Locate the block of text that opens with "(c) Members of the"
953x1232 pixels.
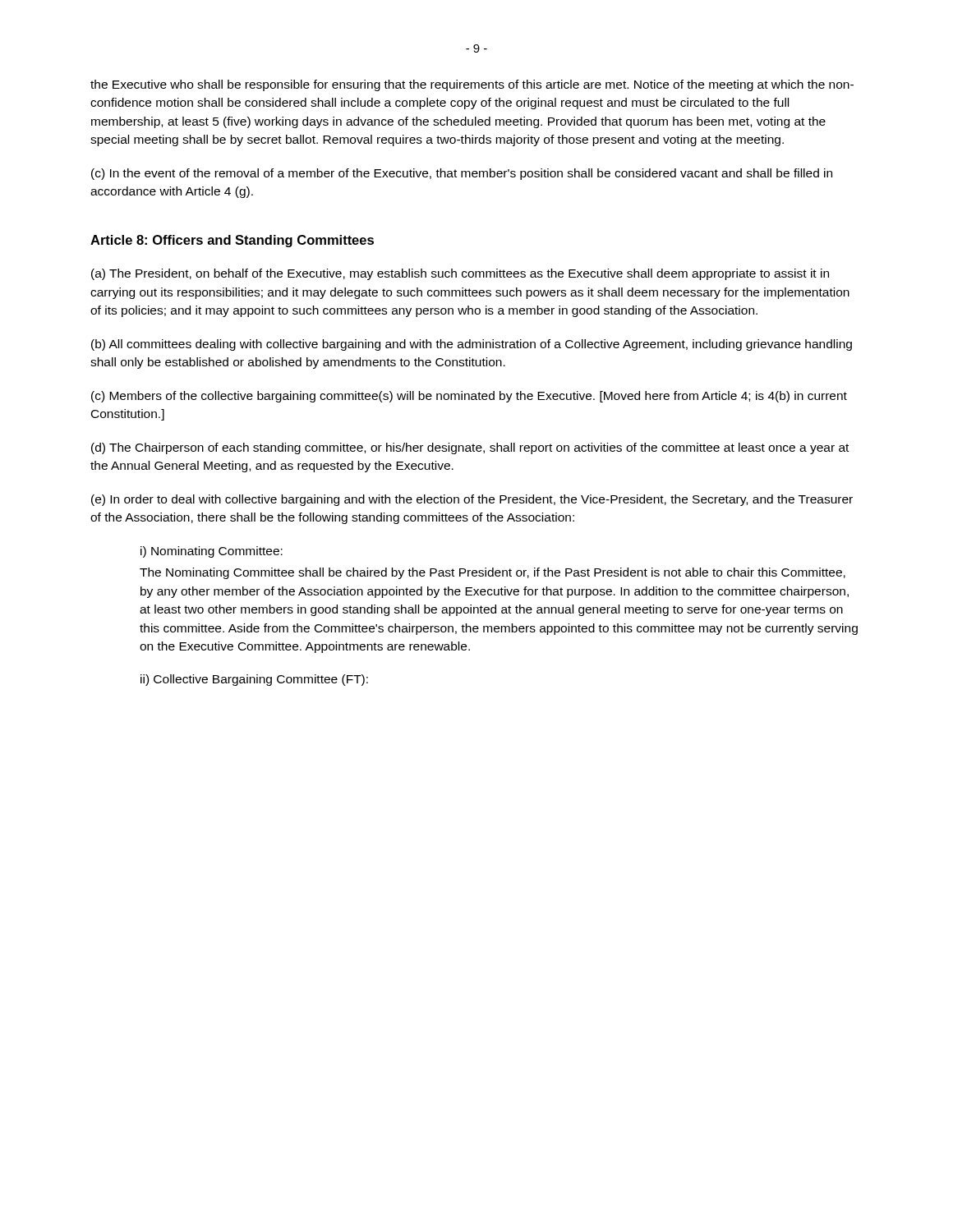[x=469, y=405]
